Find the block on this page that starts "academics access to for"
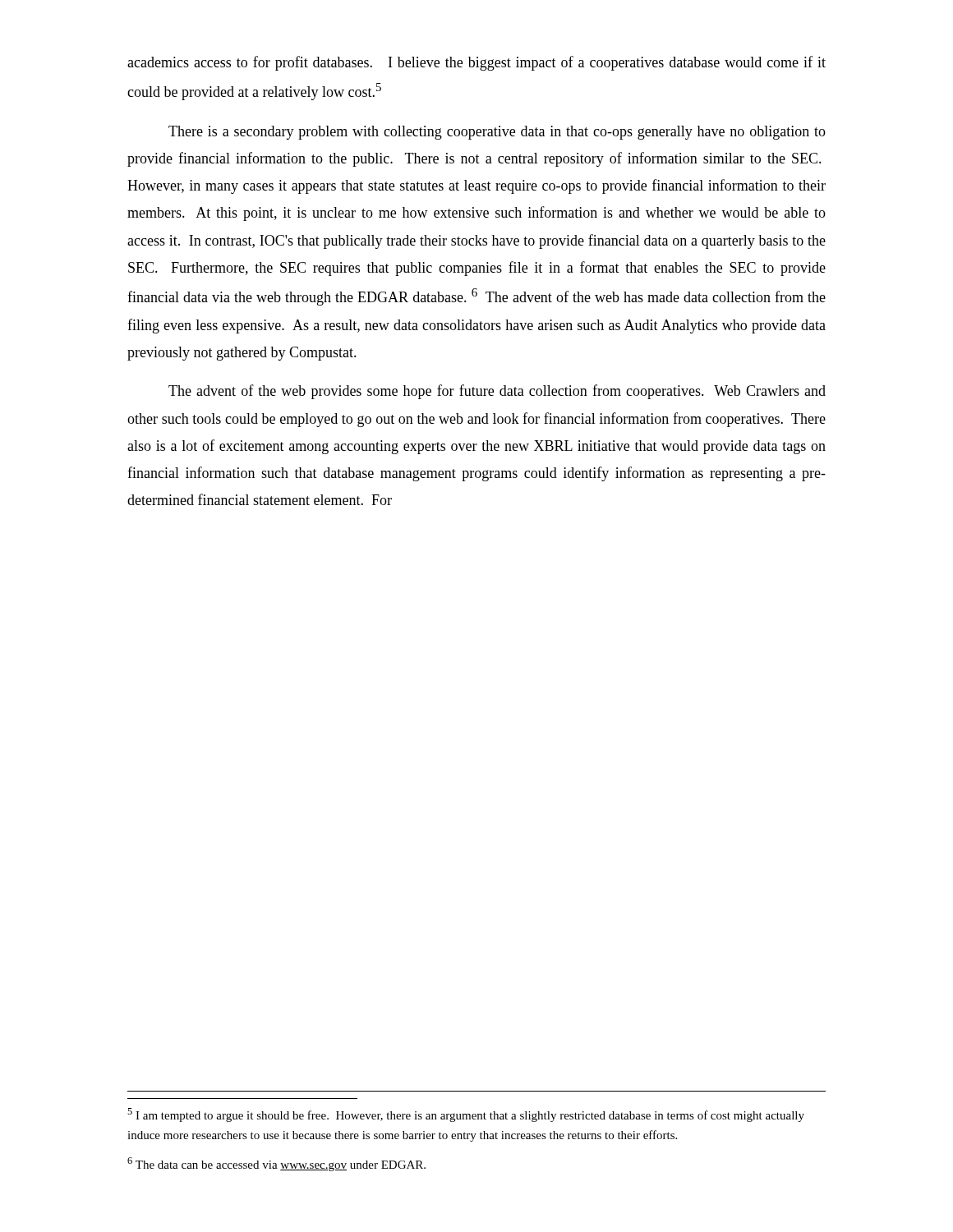This screenshot has height=1232, width=953. 476,77
